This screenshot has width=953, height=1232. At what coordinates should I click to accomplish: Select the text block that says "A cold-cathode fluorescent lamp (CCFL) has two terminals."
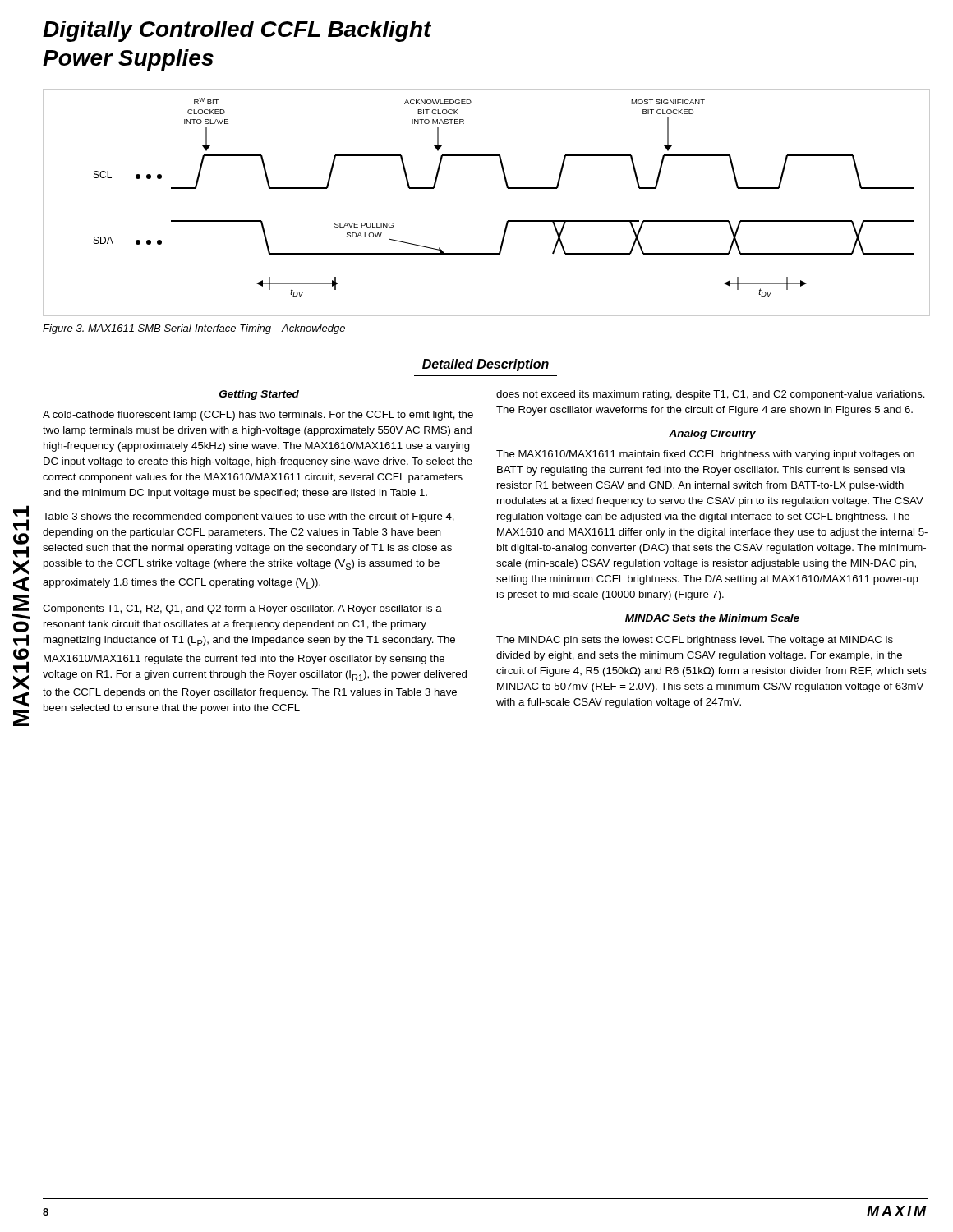click(x=259, y=454)
